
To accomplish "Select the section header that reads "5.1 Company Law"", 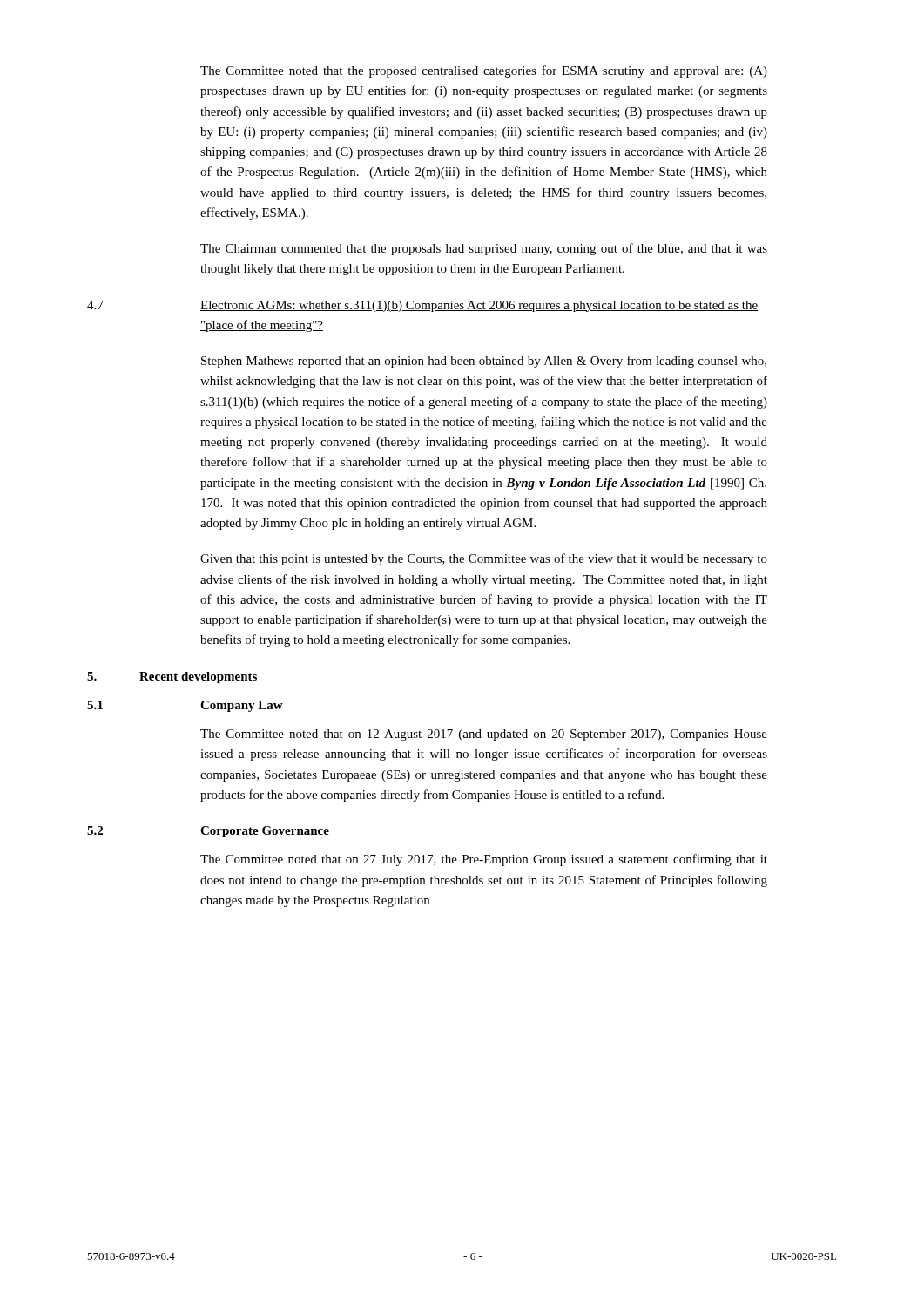I will (x=91, y=706).
